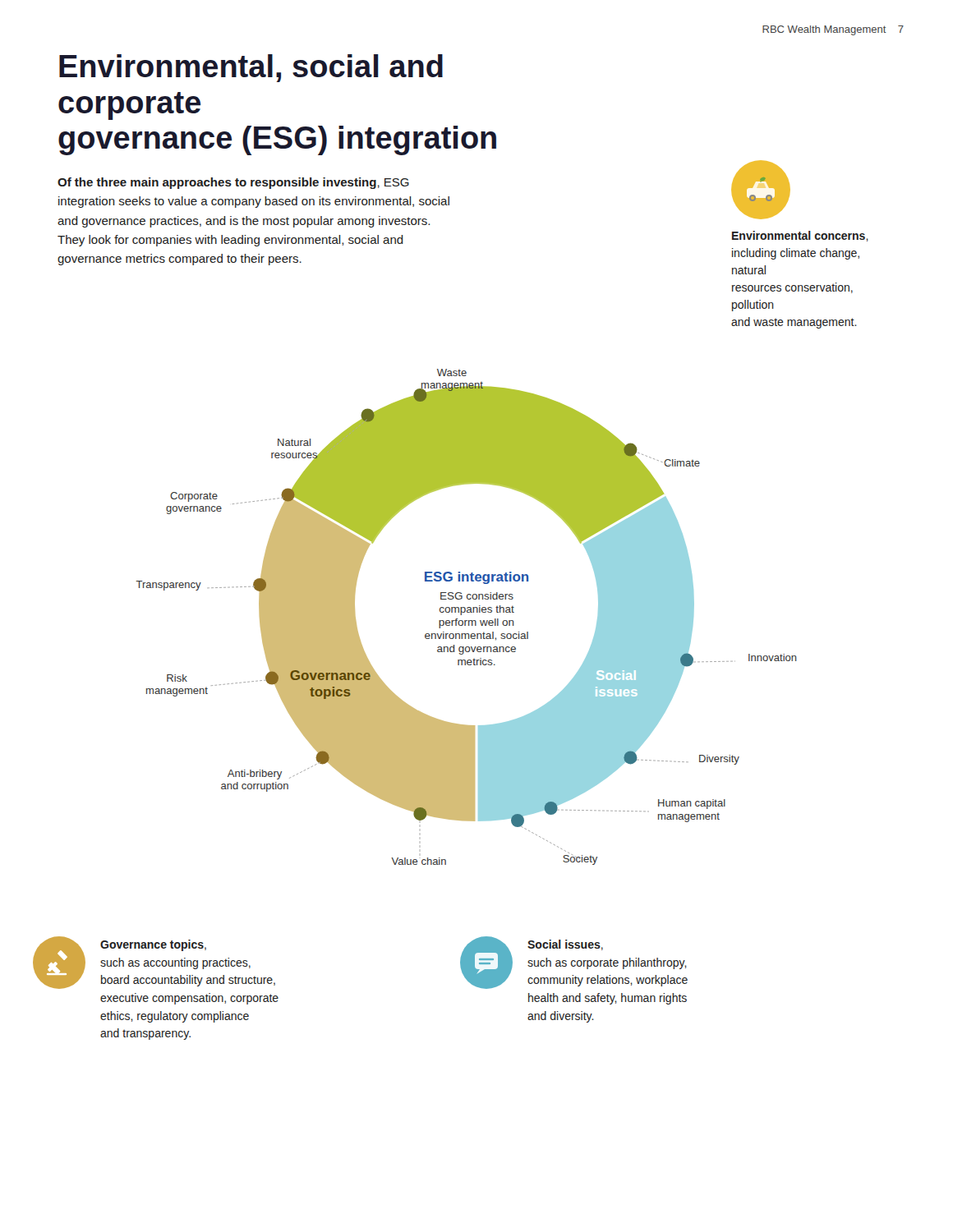Locate the block of text that opens with "Governance topics, such as"

coord(189,989)
